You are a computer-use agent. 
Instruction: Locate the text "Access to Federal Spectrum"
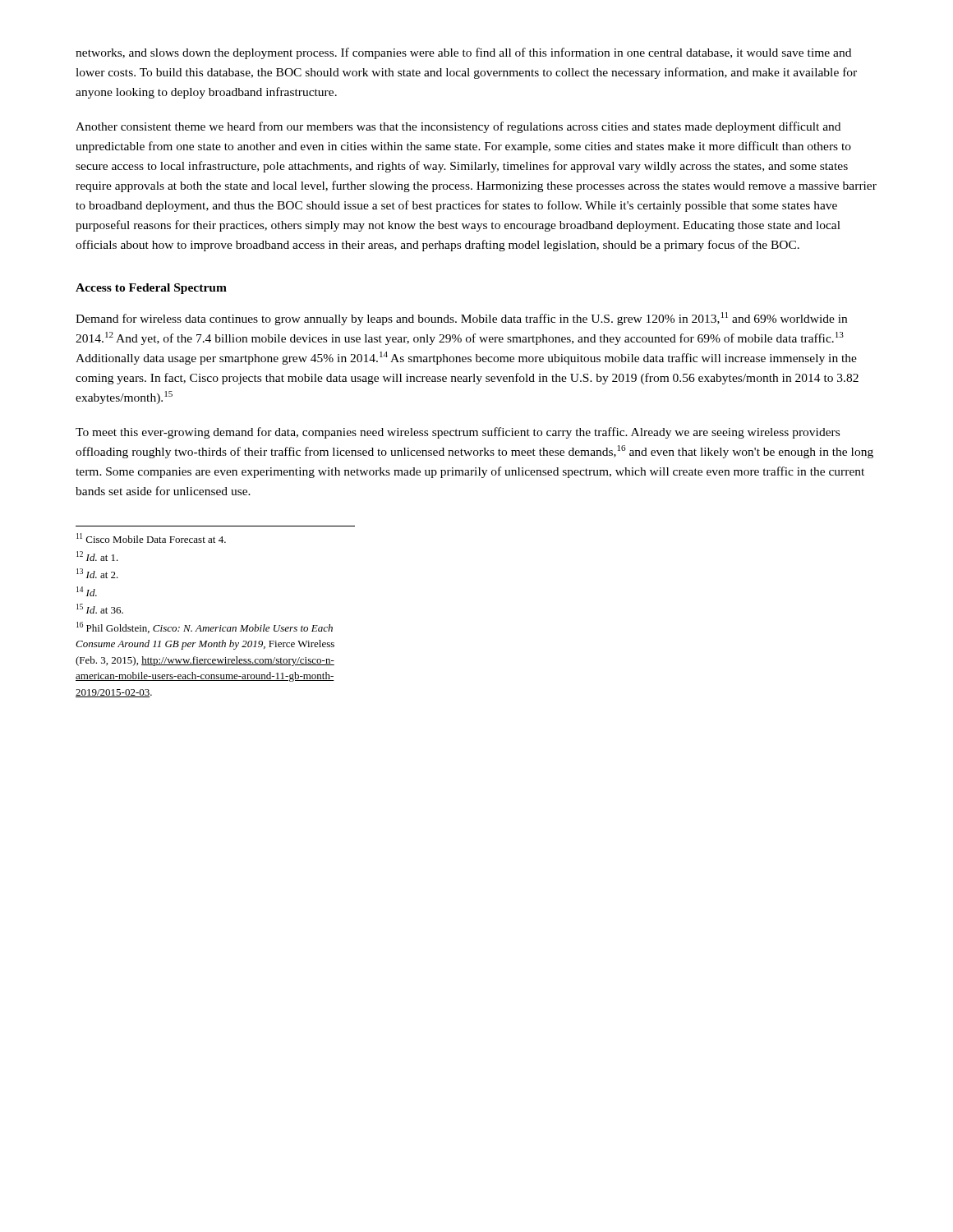pos(151,287)
